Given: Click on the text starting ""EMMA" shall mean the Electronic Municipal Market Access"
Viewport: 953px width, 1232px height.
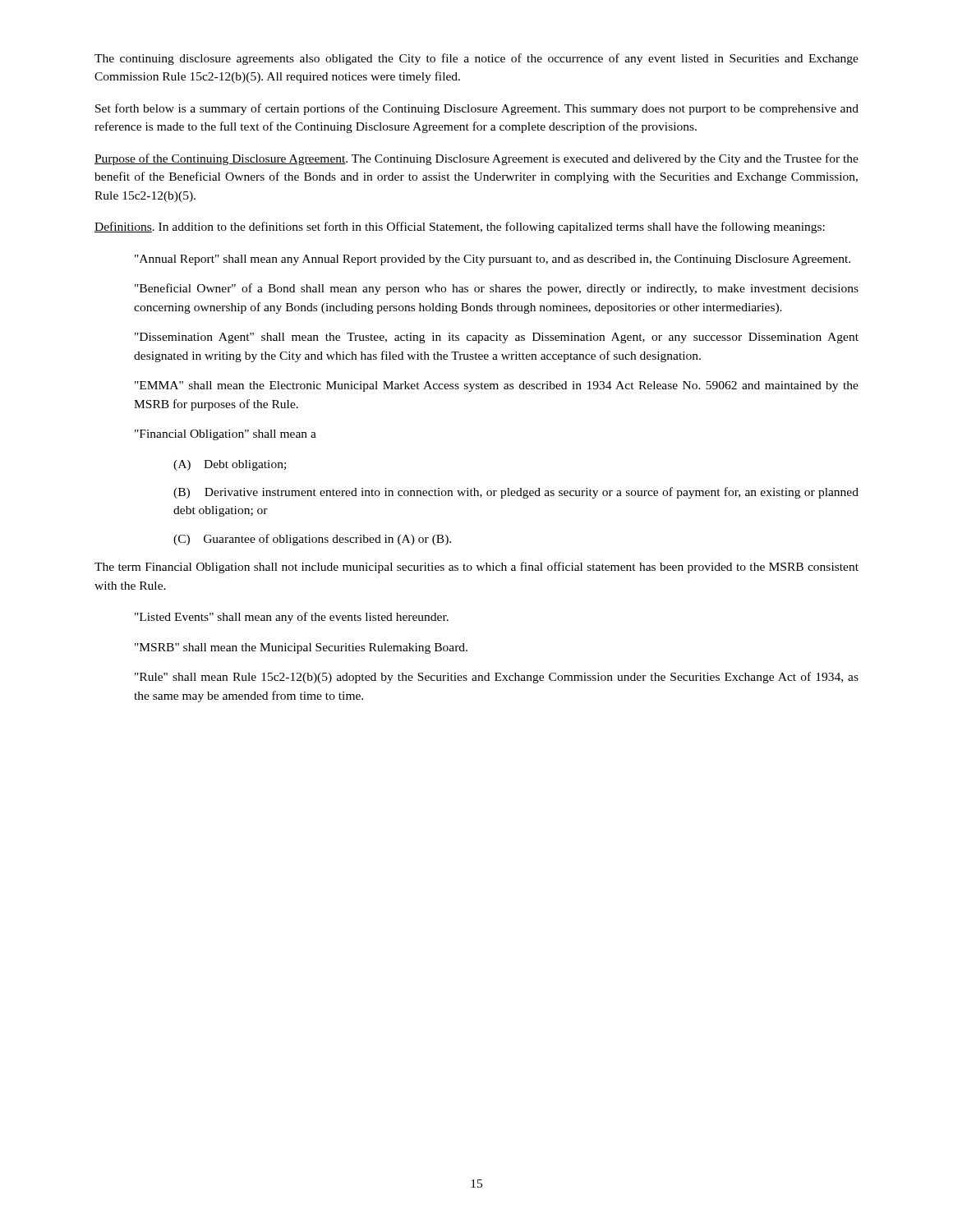Looking at the screenshot, I should [x=496, y=394].
